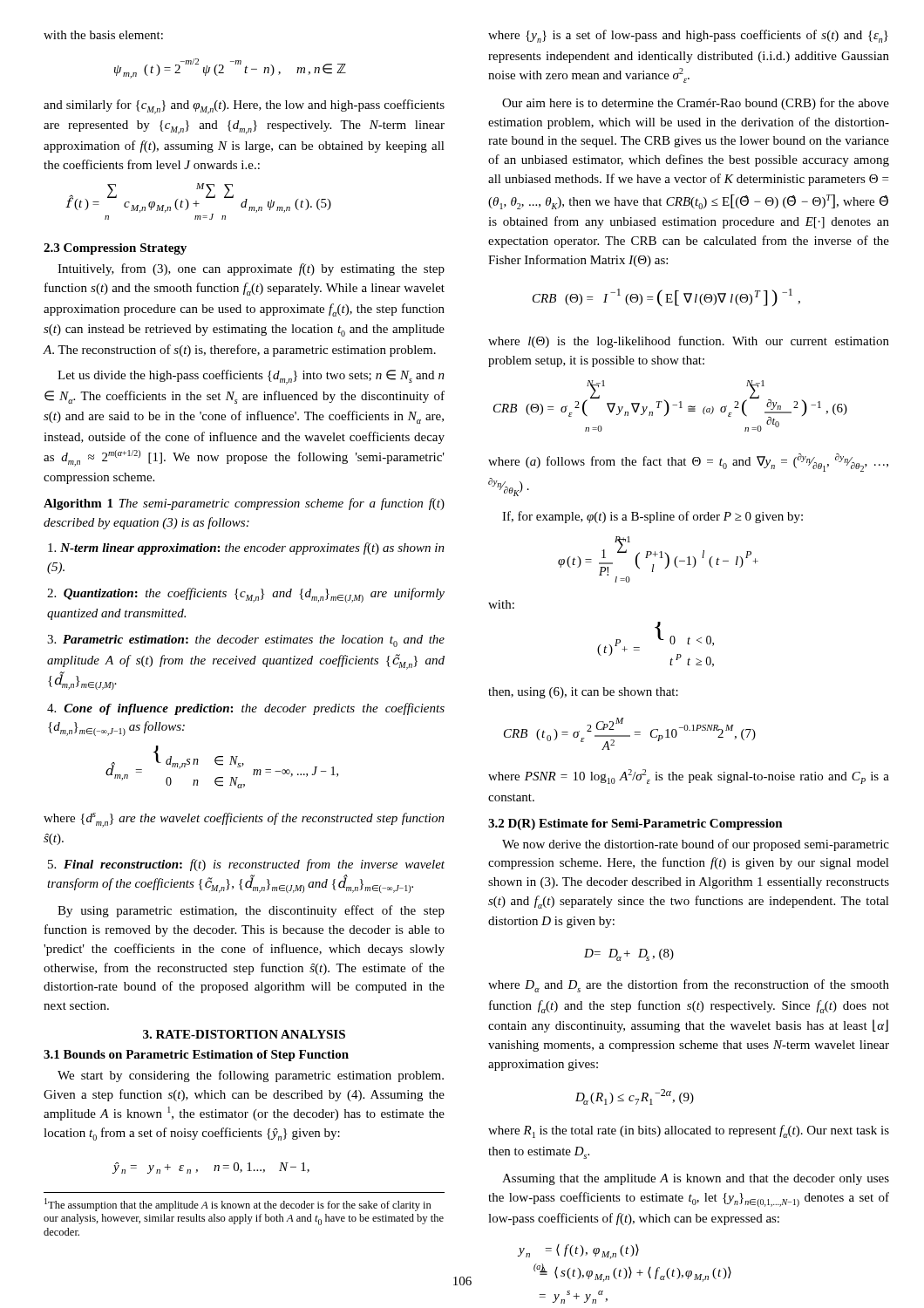Select the region starting "( t ) P + = {"
Viewport: 924px width, 1308px height.
[x=689, y=648]
